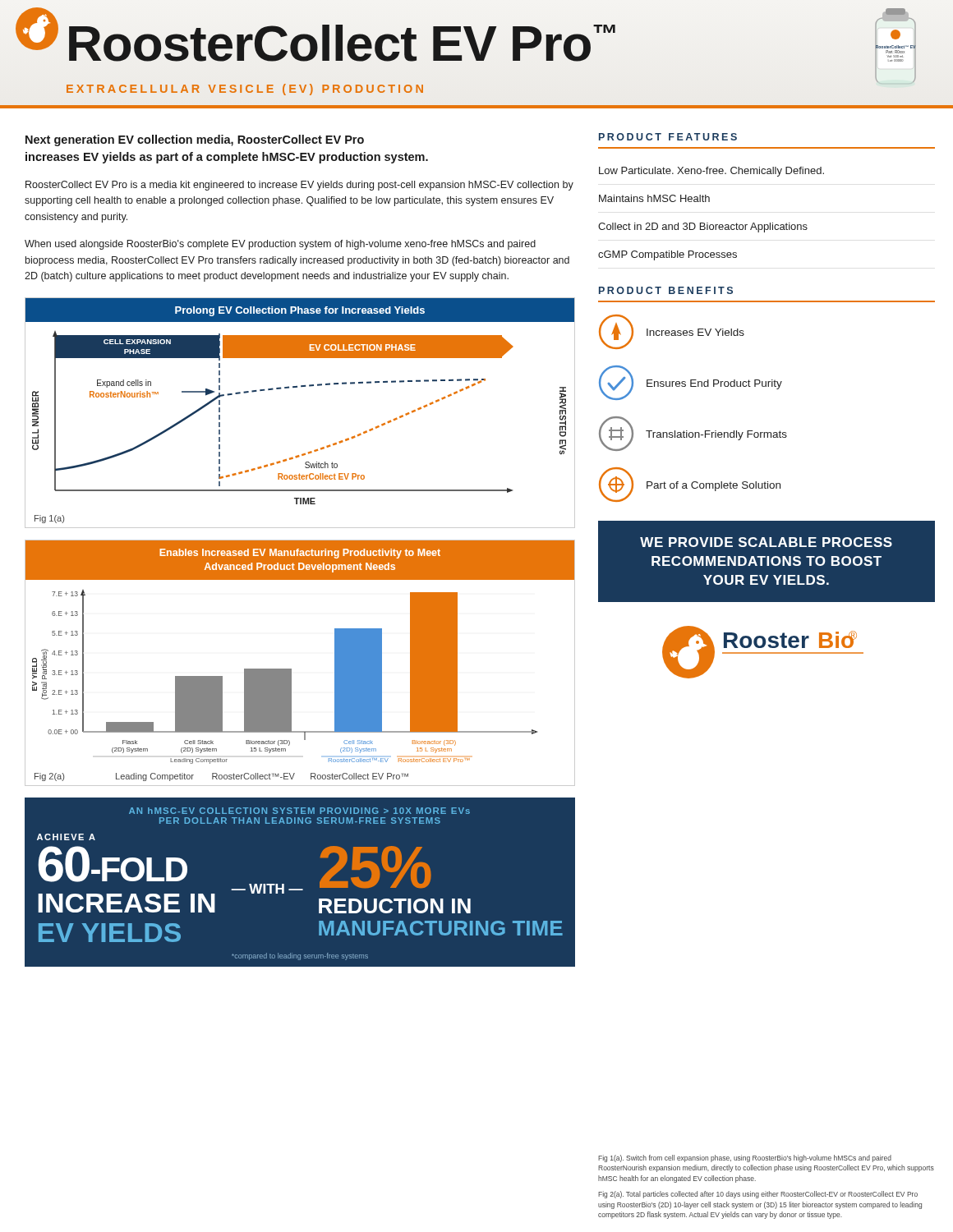Click on the passage starting "Maintains hMSC Health"

pos(654,198)
